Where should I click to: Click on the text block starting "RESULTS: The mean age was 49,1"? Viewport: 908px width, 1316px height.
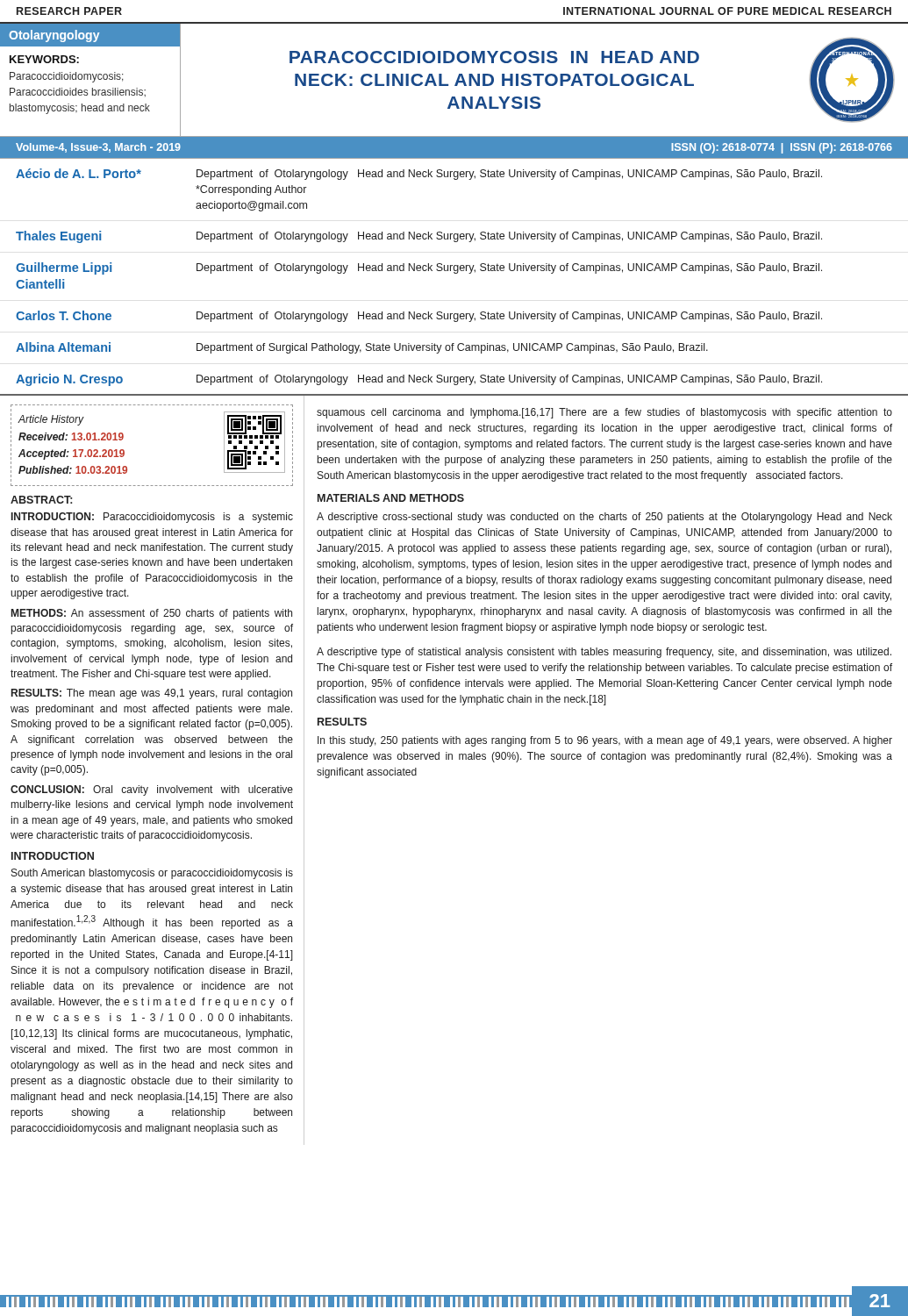tap(152, 732)
